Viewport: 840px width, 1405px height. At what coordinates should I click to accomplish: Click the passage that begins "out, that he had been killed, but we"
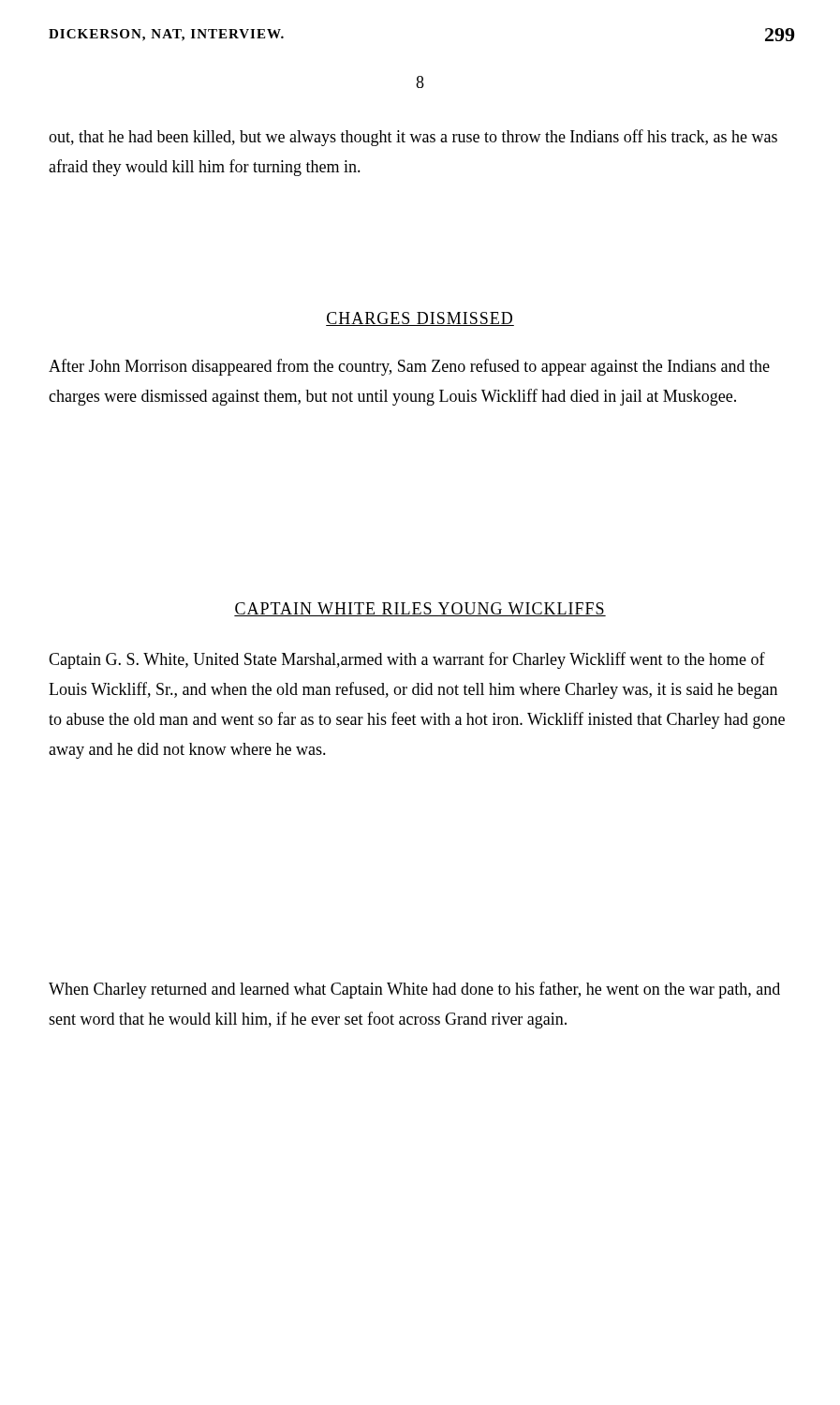413,152
